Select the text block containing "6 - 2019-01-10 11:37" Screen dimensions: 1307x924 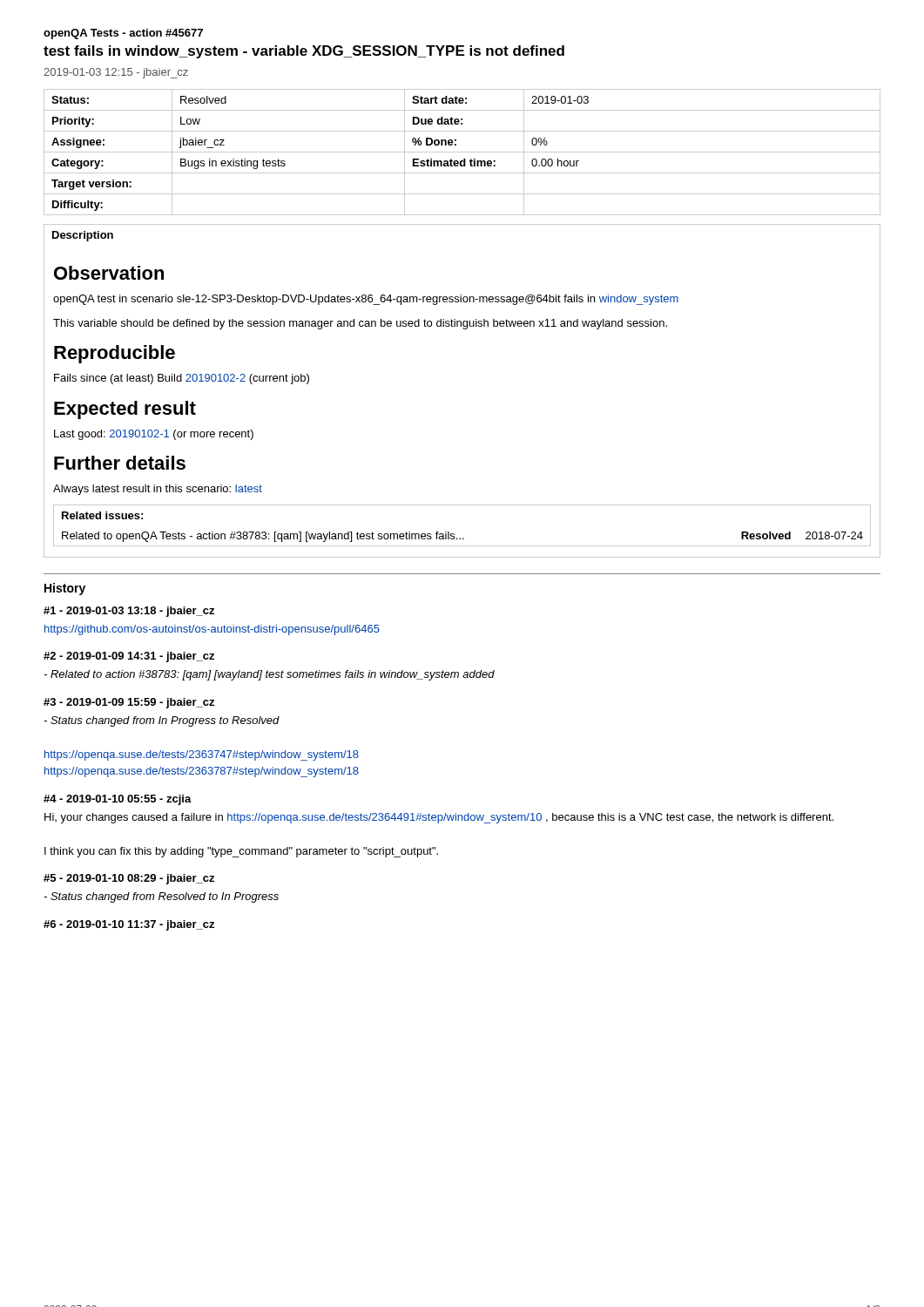(129, 925)
